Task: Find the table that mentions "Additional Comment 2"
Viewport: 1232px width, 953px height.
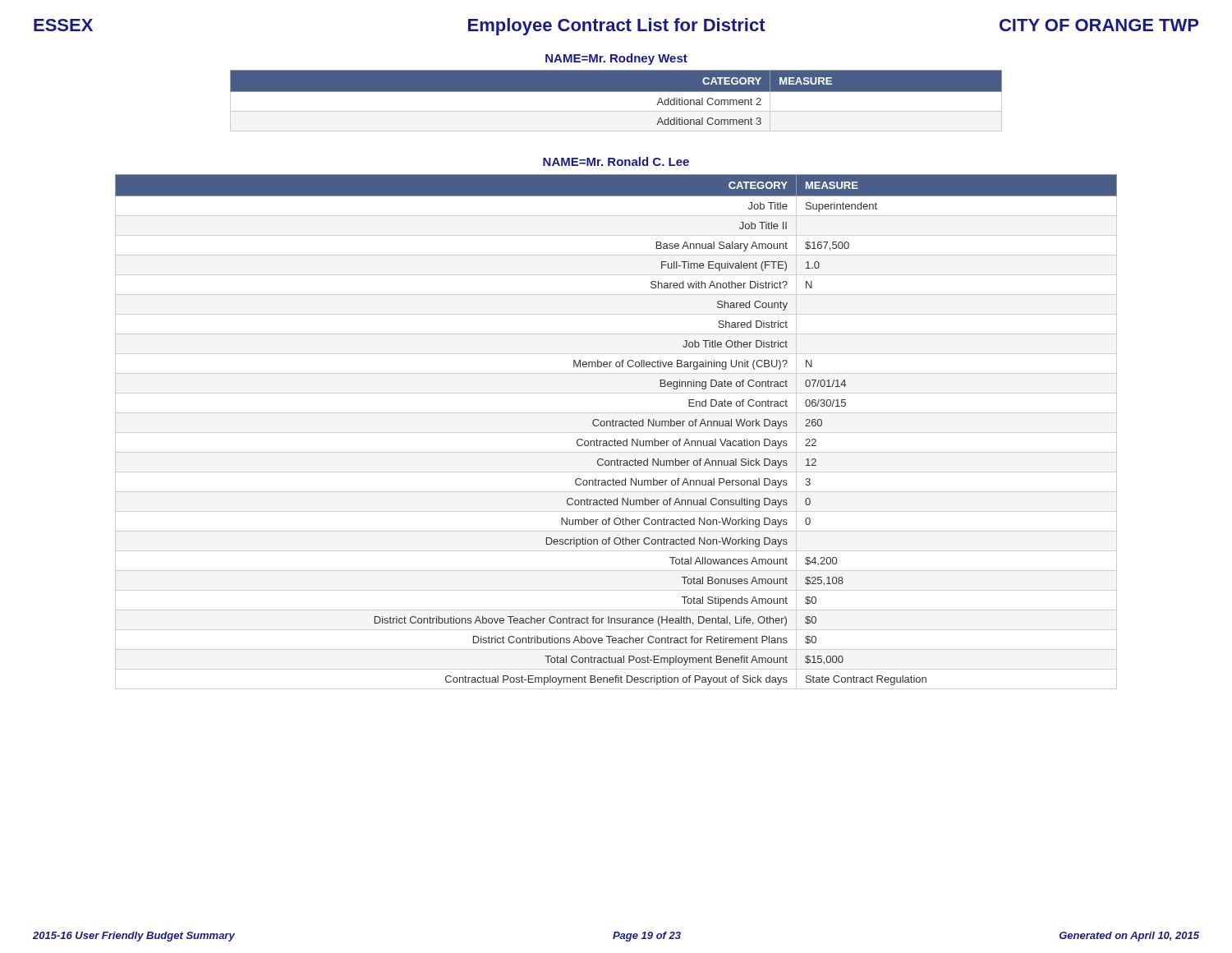Action: (x=616, y=101)
